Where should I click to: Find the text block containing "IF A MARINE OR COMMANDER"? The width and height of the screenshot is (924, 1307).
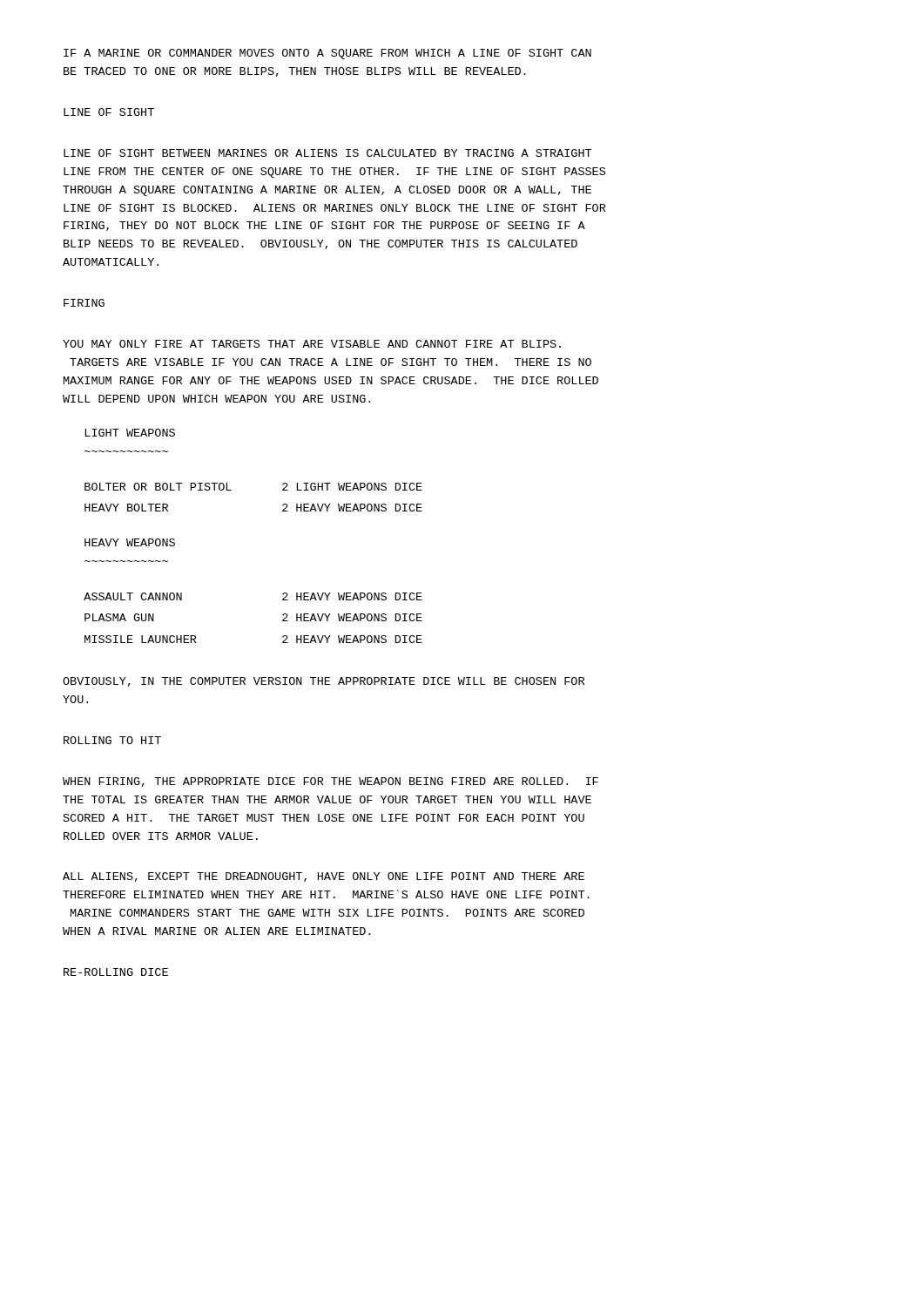tap(327, 63)
